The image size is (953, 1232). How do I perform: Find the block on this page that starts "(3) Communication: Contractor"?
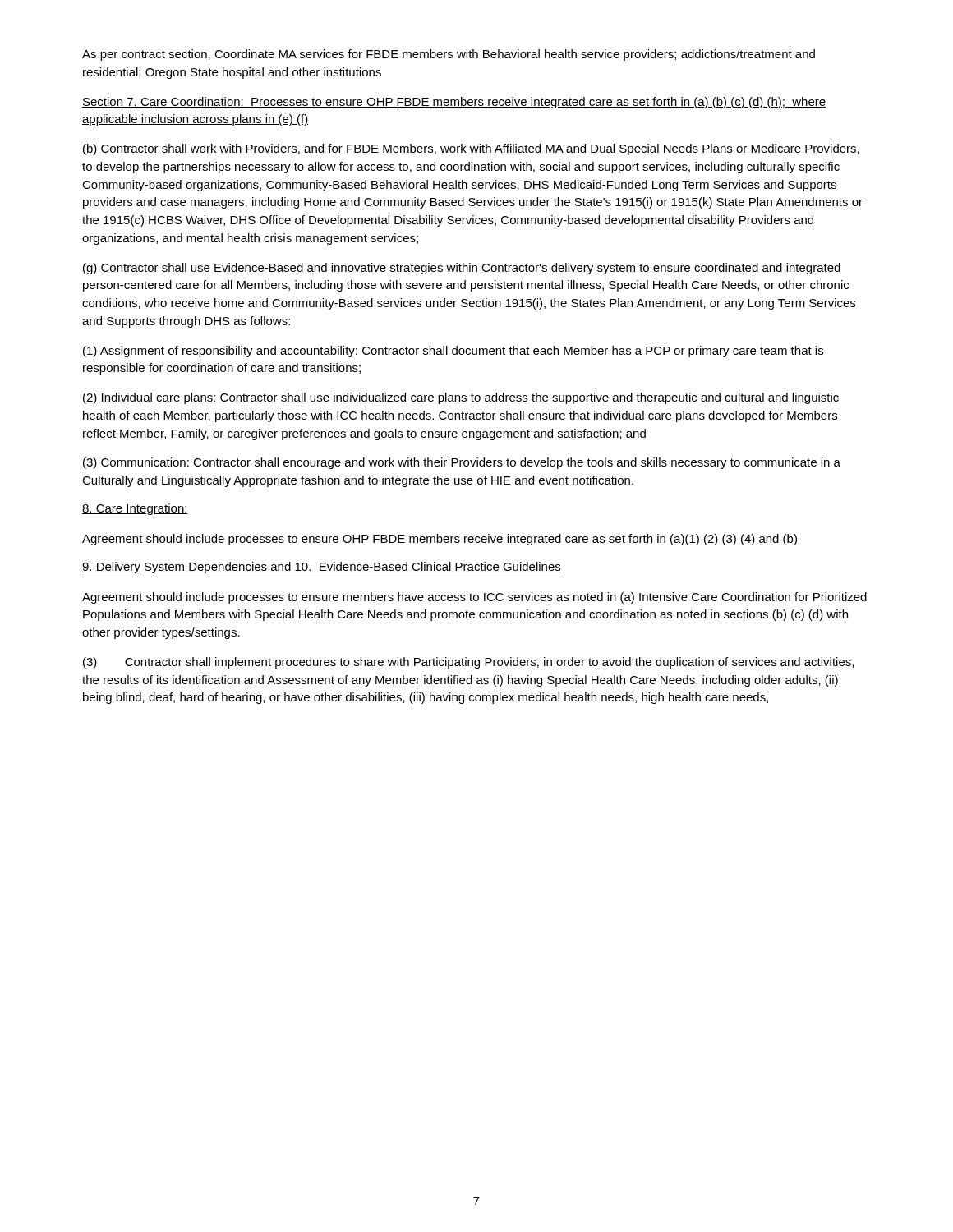(x=461, y=471)
